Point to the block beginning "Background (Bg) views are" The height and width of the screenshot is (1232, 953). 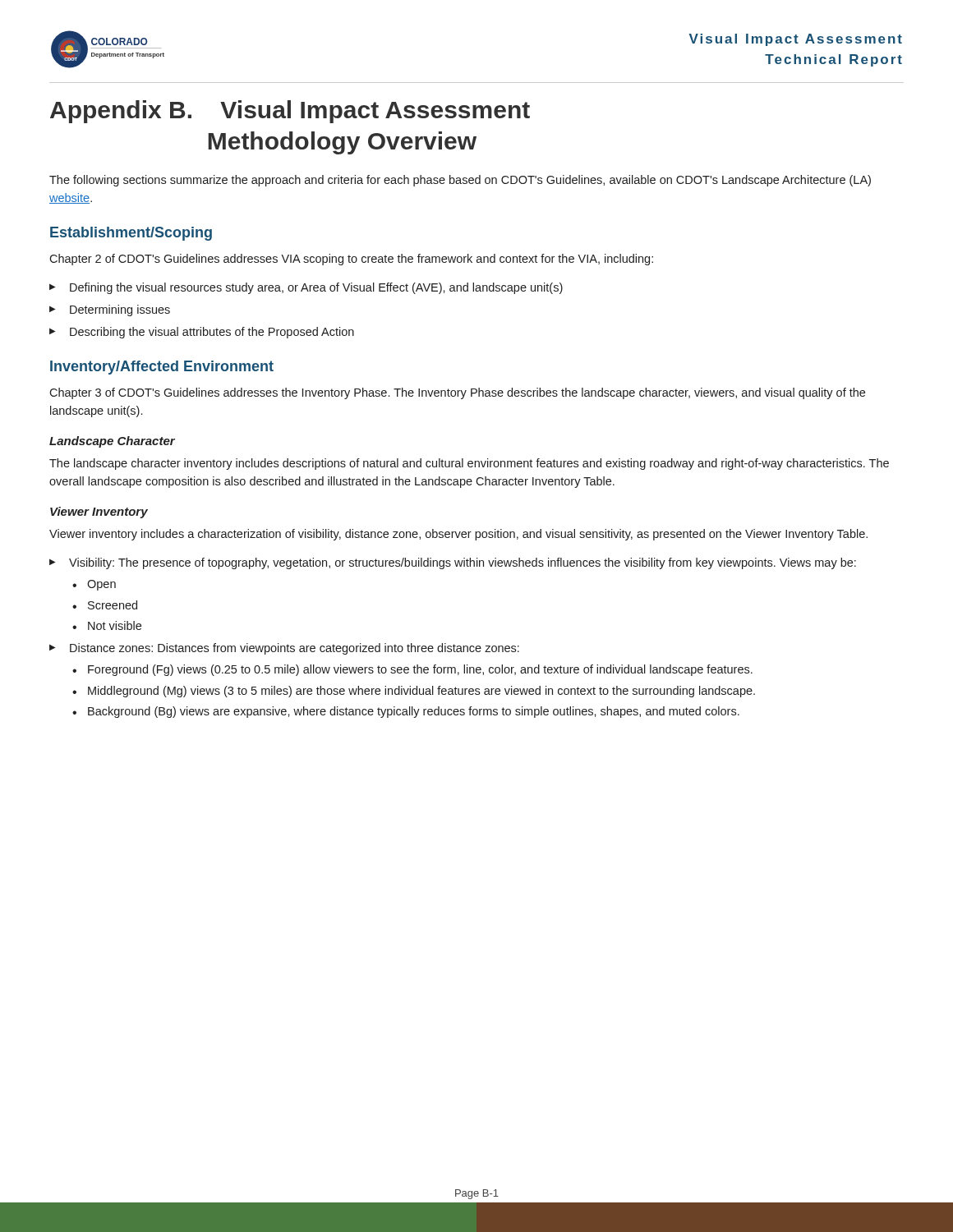tap(414, 711)
